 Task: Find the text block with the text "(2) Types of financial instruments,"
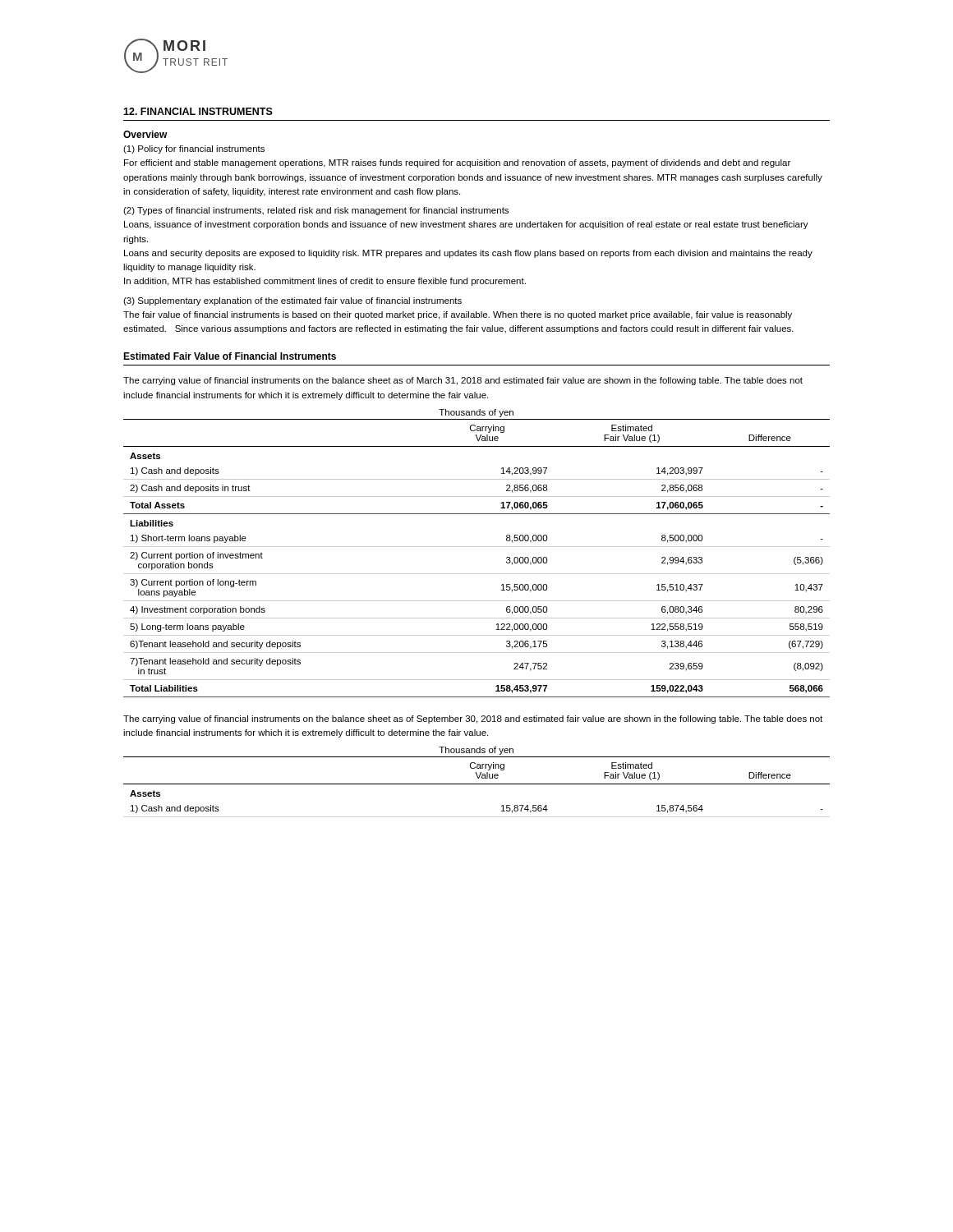(x=468, y=246)
